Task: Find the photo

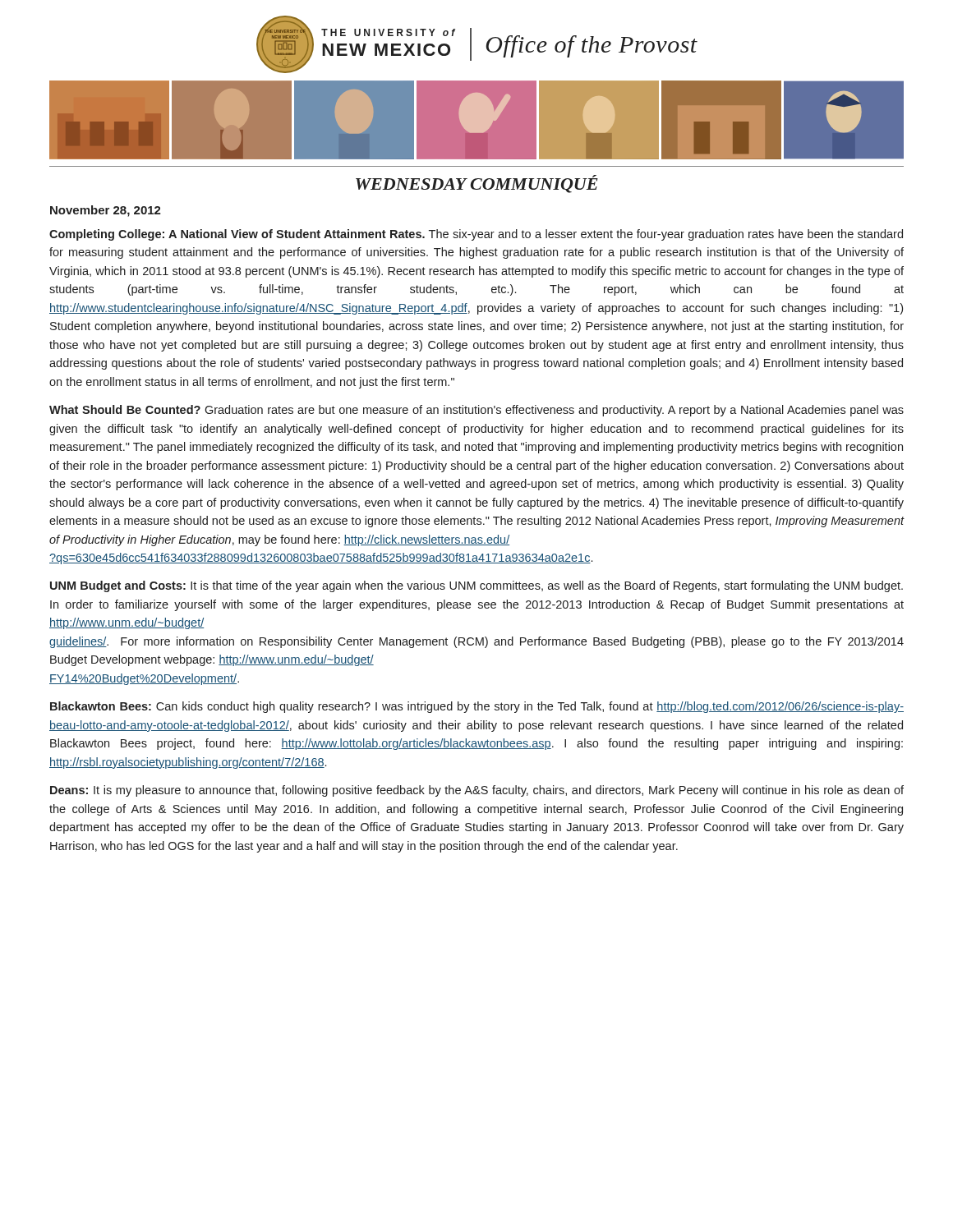Action: [x=476, y=120]
